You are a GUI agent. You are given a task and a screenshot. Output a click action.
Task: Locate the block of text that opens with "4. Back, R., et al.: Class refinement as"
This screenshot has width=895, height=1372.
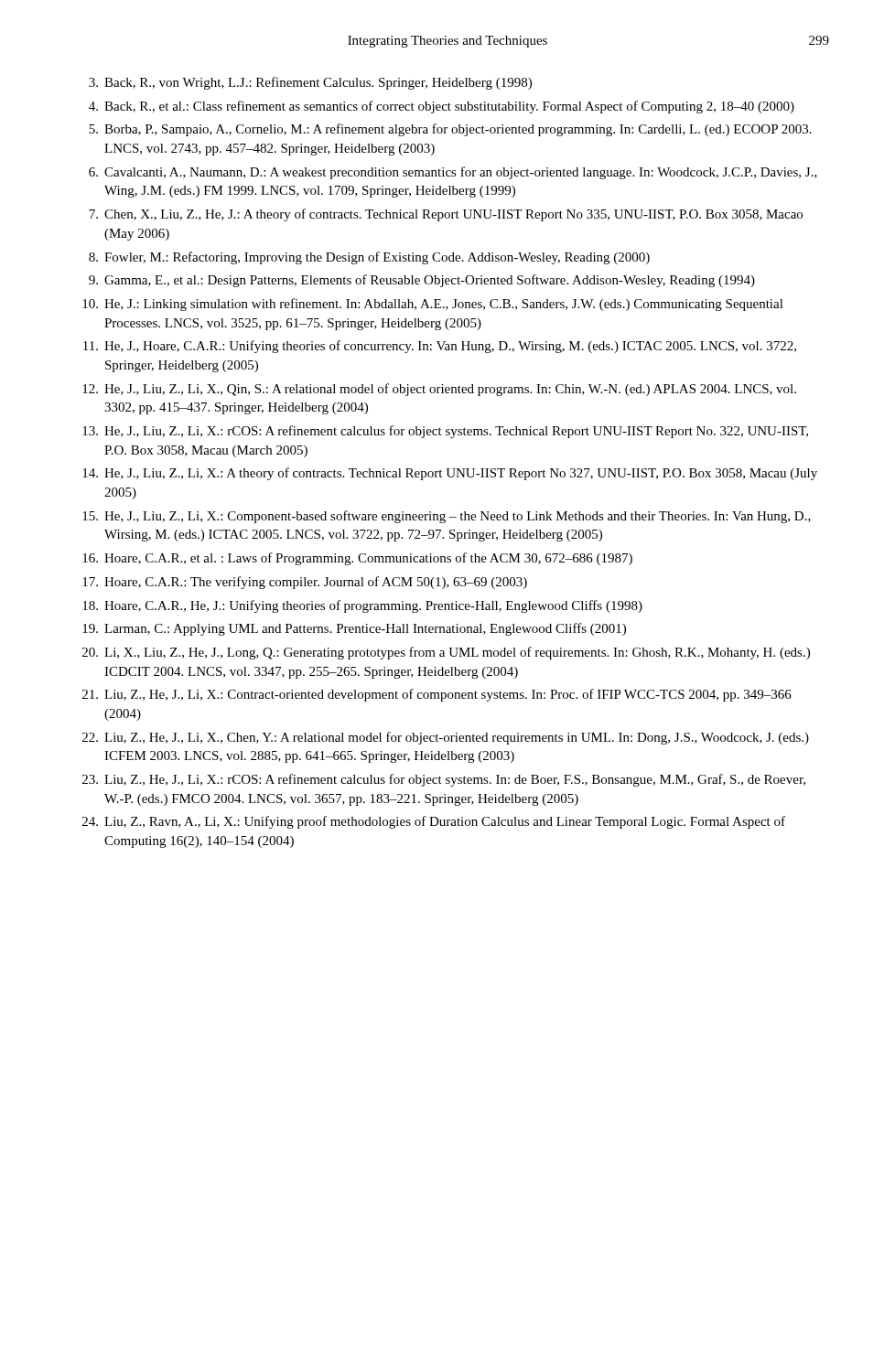pyautogui.click(x=448, y=106)
